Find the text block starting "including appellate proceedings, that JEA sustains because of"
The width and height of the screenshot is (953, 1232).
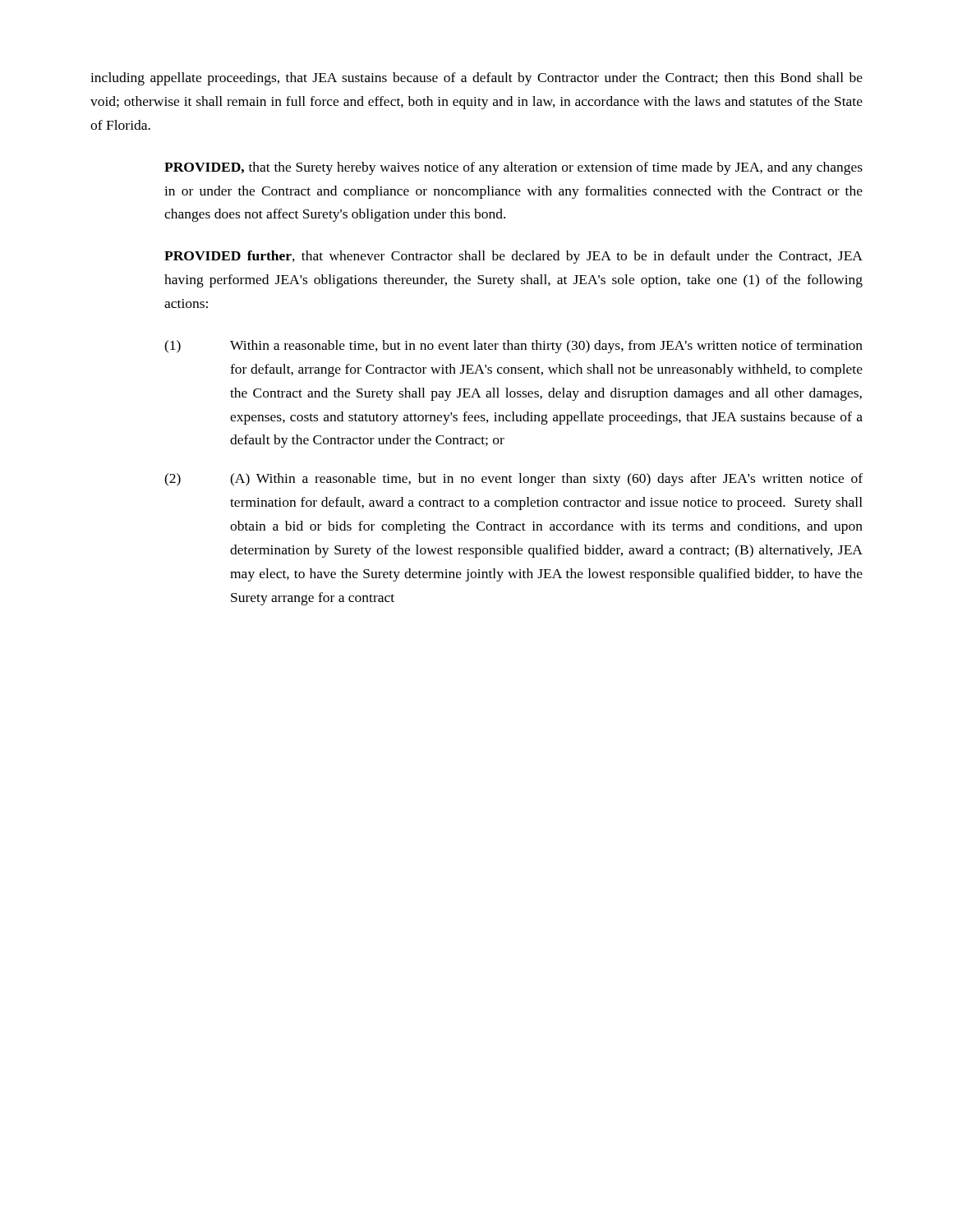pos(476,101)
